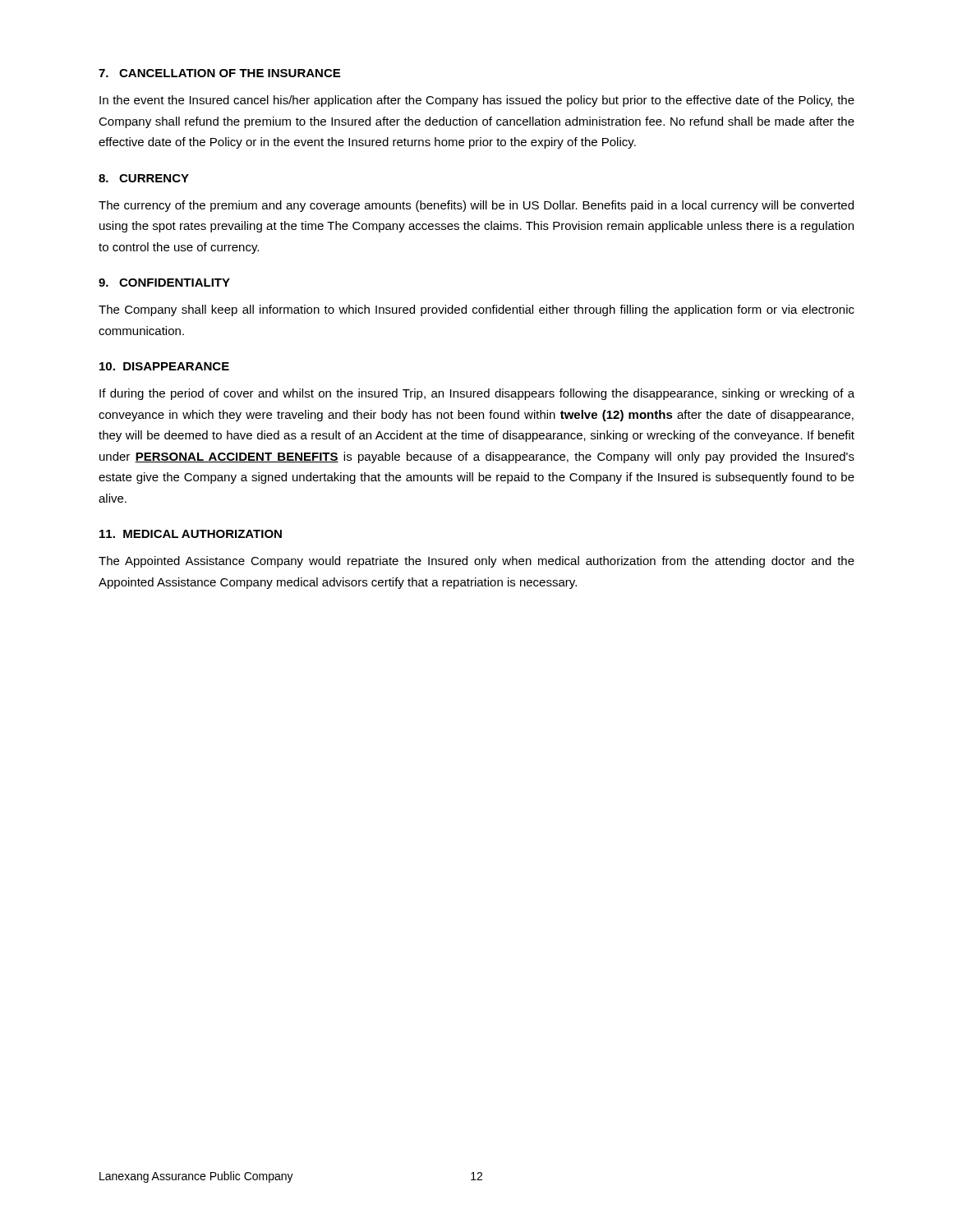Point to "11. MEDICAL AUTHORIZATION"
Viewport: 953px width, 1232px height.
(191, 533)
